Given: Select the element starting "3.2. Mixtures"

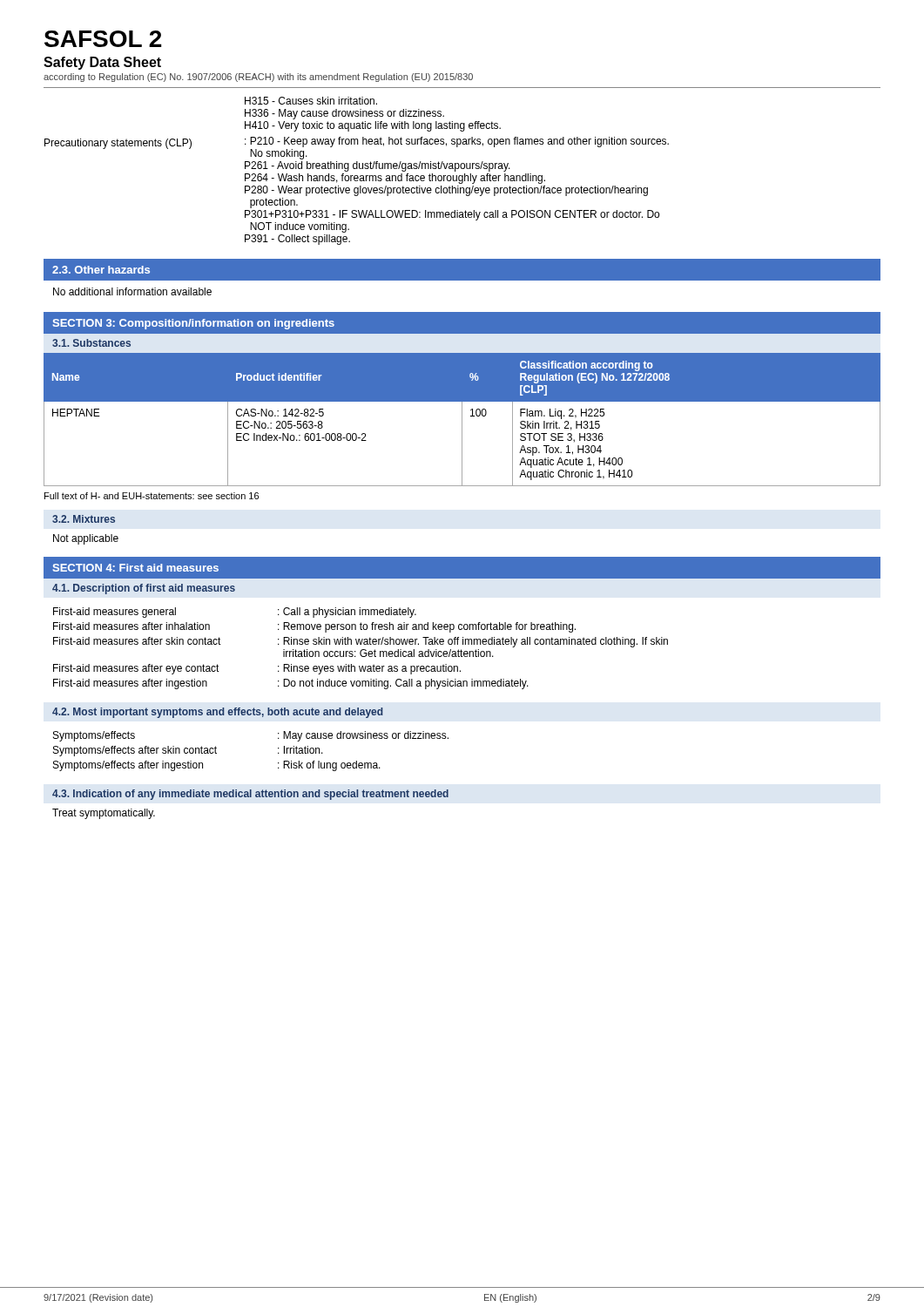Looking at the screenshot, I should point(84,519).
